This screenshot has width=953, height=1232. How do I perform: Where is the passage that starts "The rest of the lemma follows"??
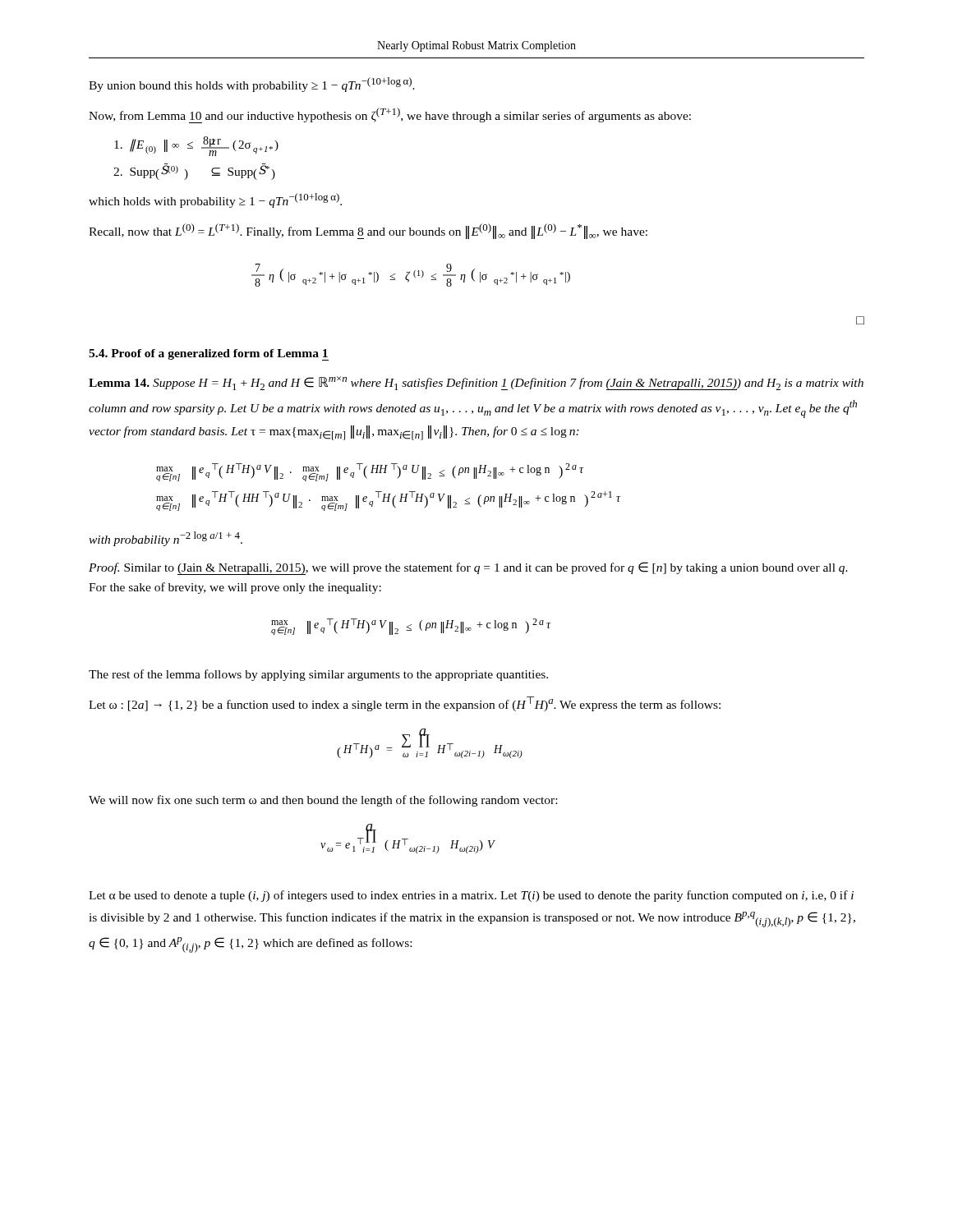coord(319,674)
